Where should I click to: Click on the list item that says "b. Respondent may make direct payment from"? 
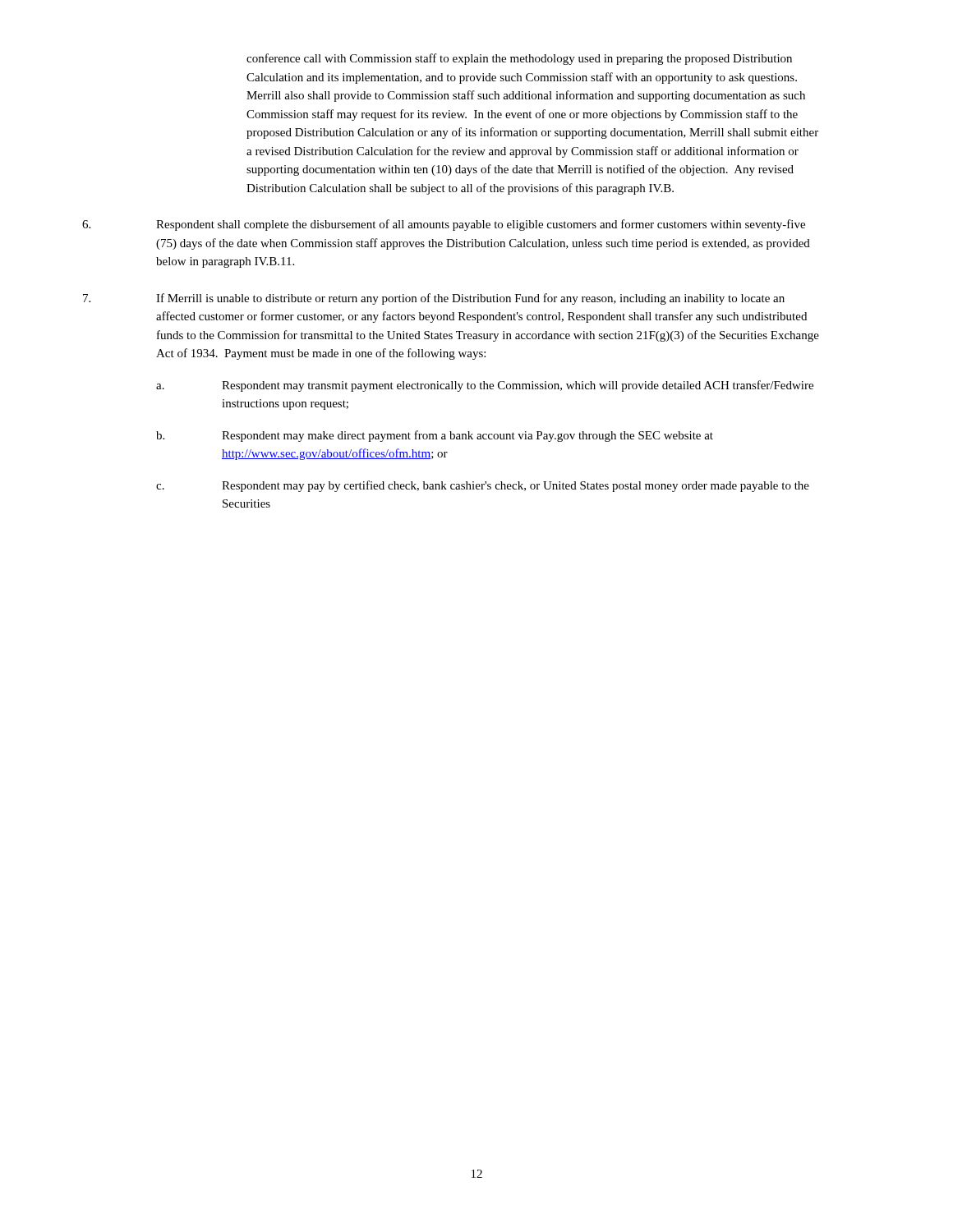click(x=489, y=444)
